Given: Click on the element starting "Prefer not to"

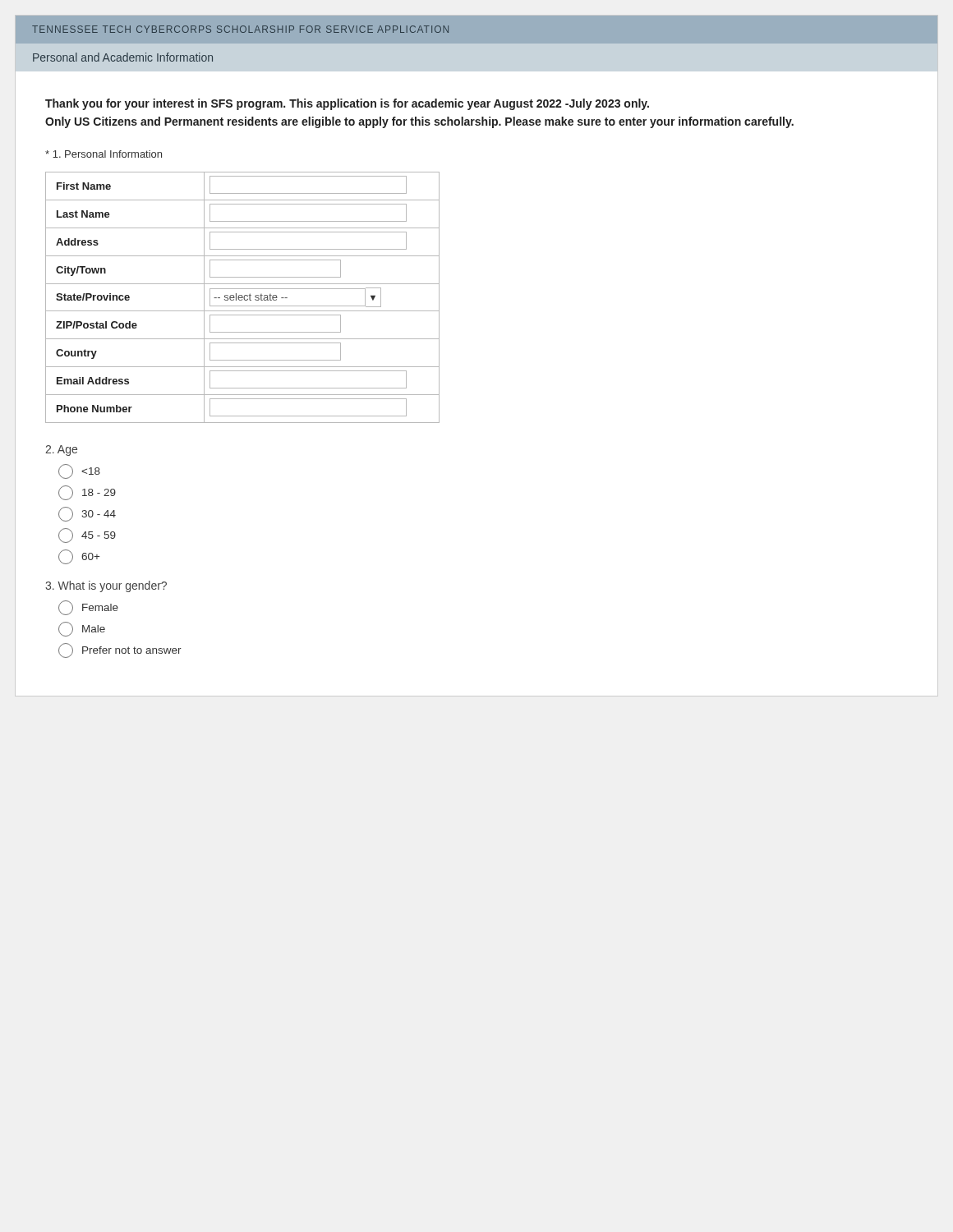Looking at the screenshot, I should (120, 650).
